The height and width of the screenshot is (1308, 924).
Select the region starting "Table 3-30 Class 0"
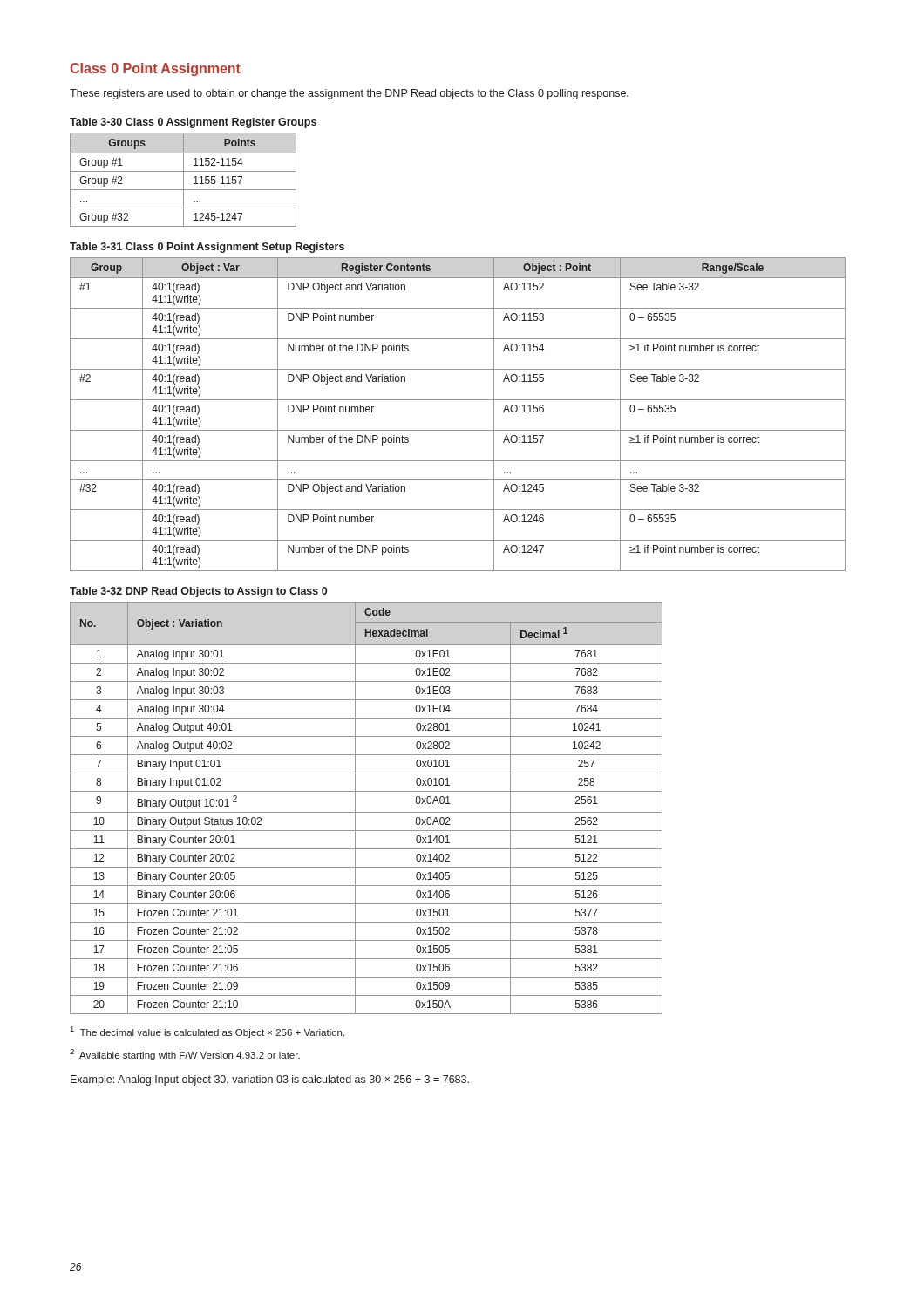193,122
